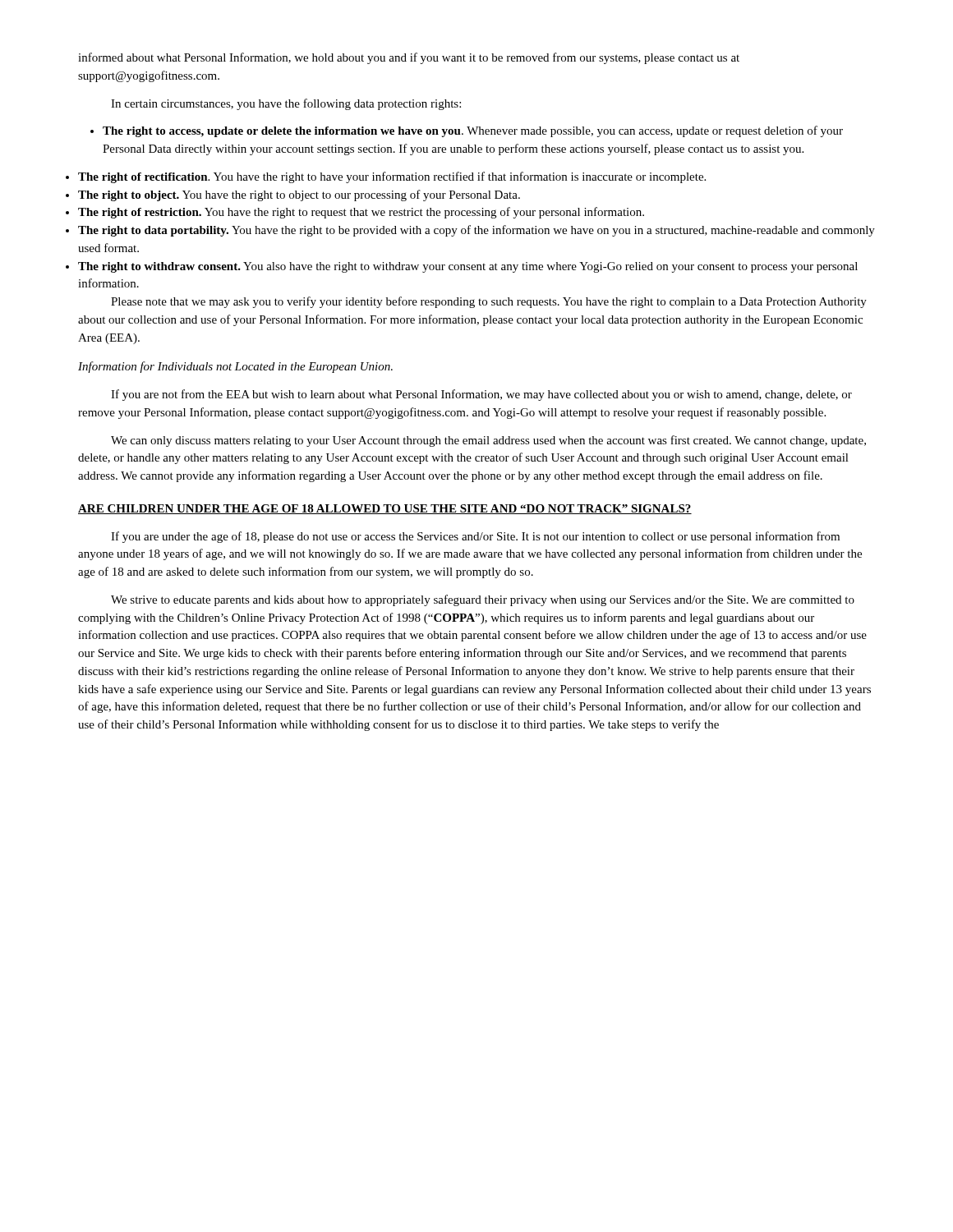Click on the text block starting "The right to data portability. You have the"
Viewport: 953px width, 1232px height.
(476, 240)
